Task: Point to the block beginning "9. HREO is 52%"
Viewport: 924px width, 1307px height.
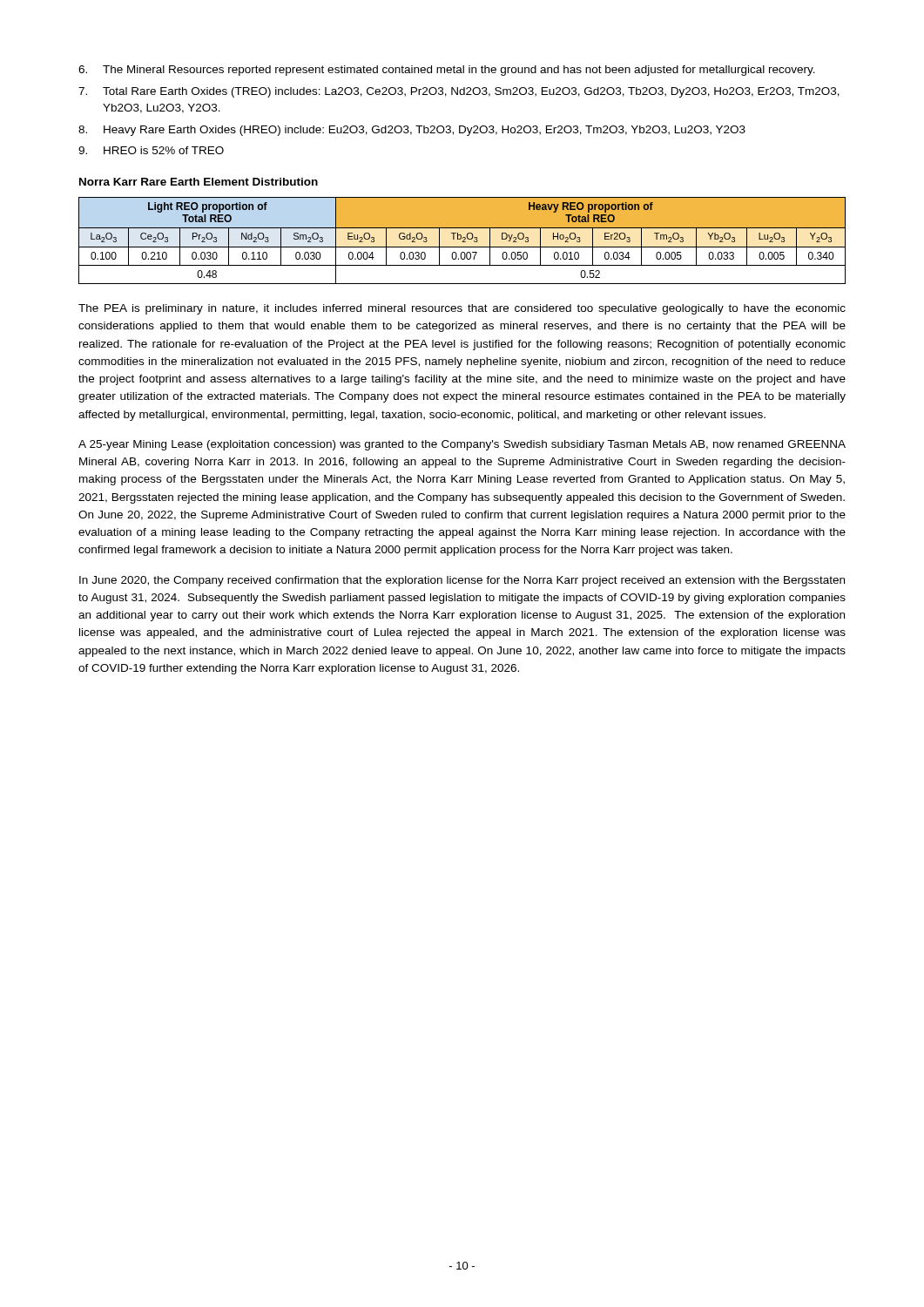Action: pos(151,150)
